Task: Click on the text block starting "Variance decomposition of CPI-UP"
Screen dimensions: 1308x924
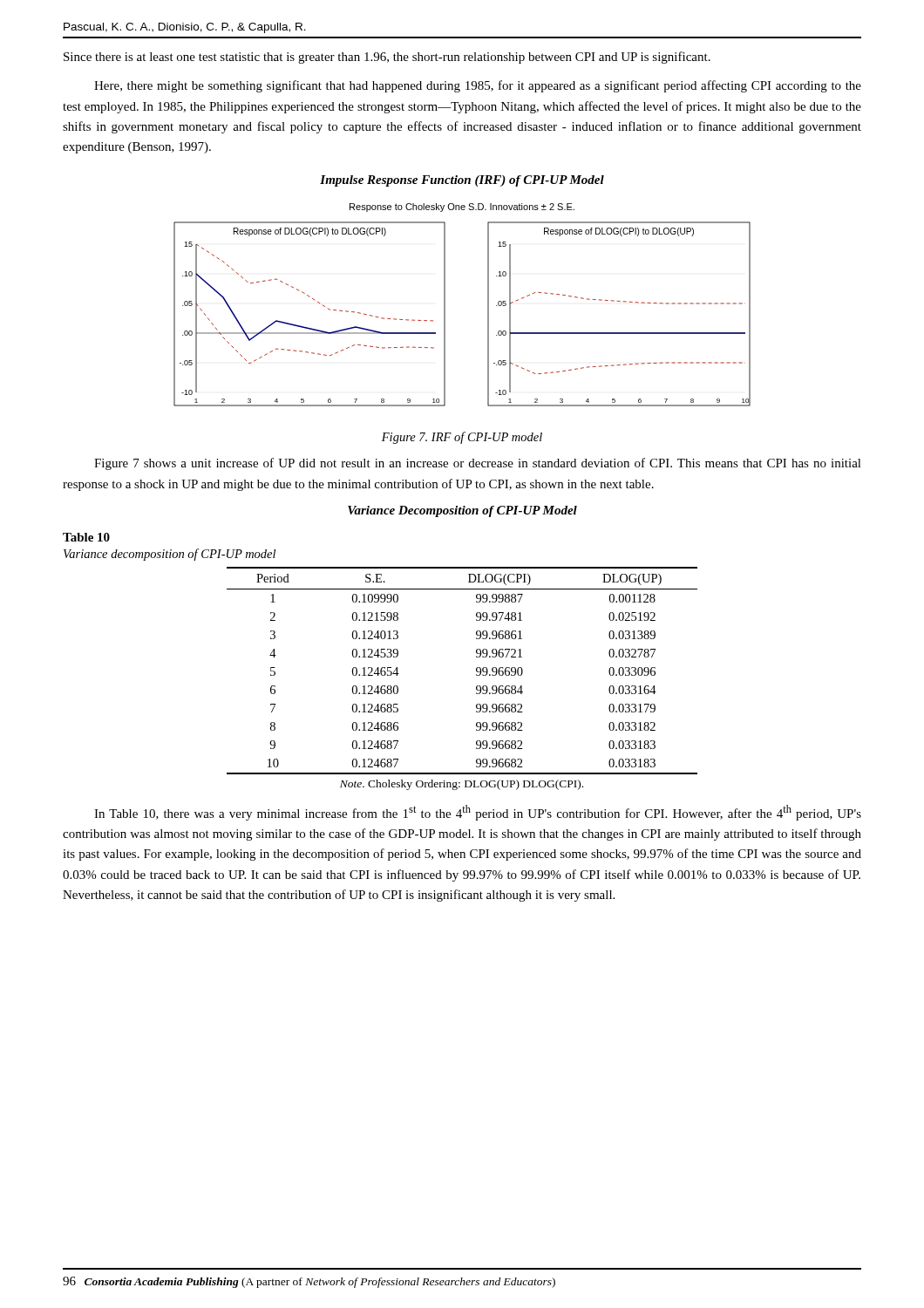Action: pyautogui.click(x=169, y=553)
